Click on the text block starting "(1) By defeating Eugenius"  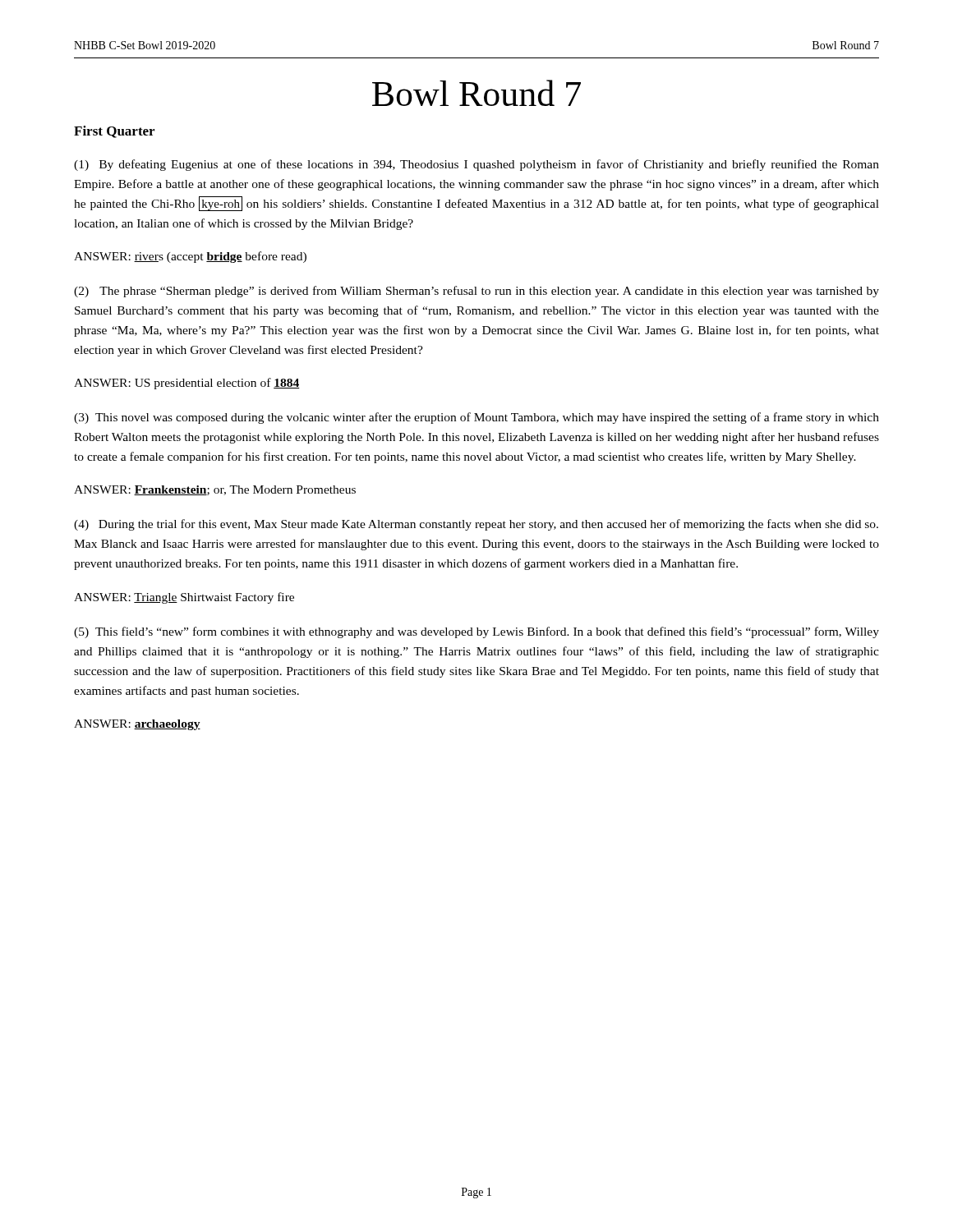476,194
